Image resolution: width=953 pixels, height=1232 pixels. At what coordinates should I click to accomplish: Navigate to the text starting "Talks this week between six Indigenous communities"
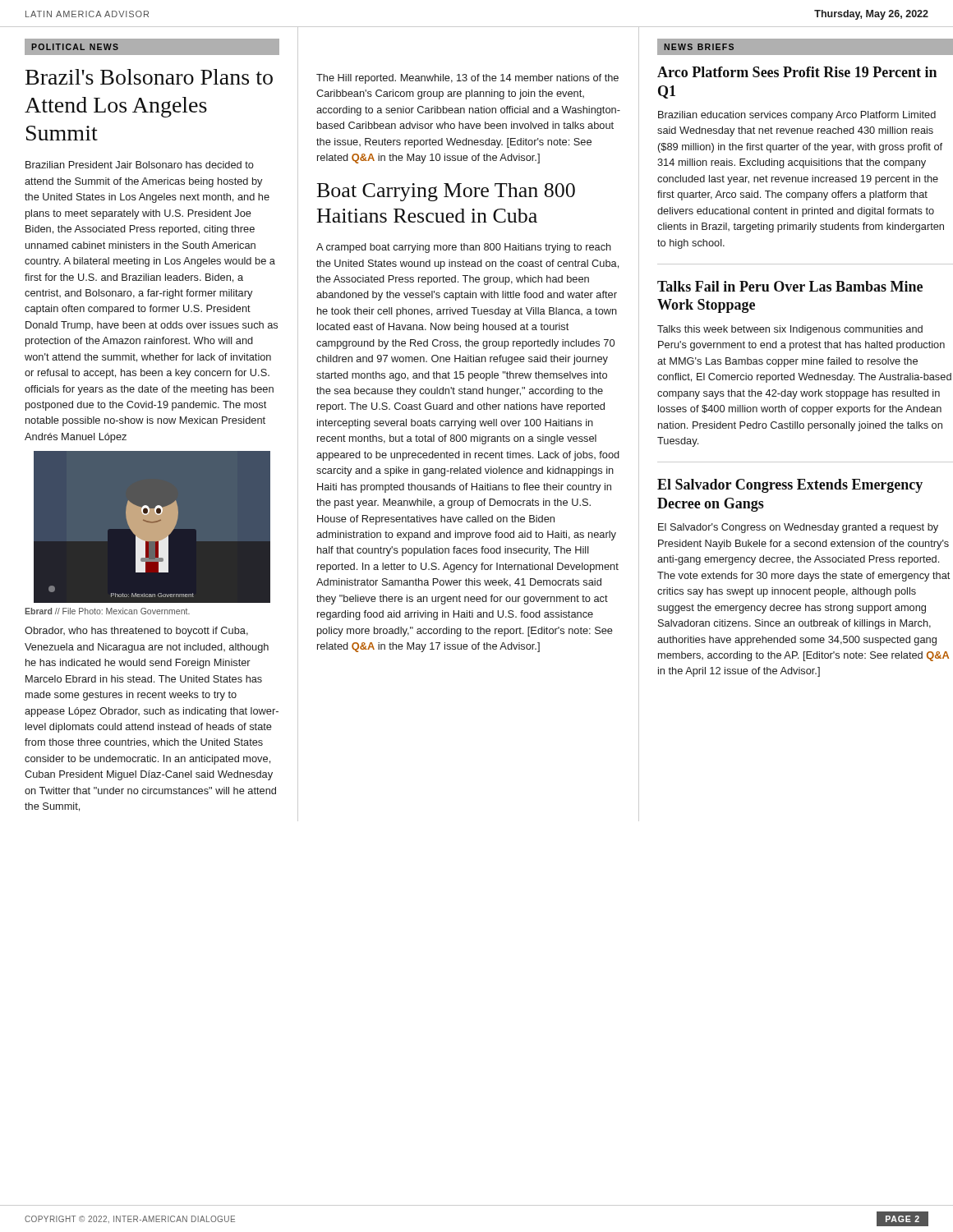coord(805,385)
